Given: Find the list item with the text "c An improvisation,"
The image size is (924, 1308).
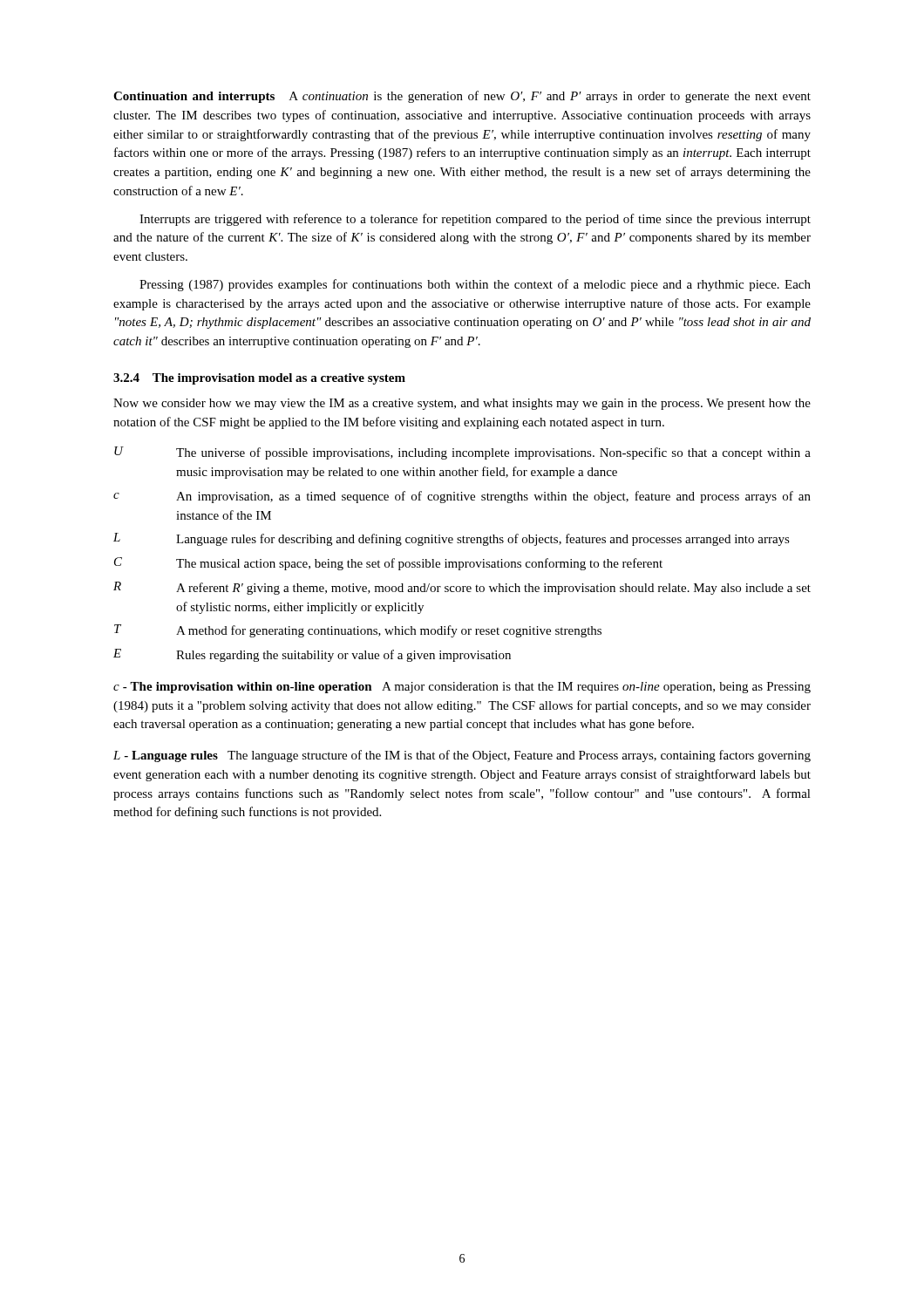Looking at the screenshot, I should (462, 506).
